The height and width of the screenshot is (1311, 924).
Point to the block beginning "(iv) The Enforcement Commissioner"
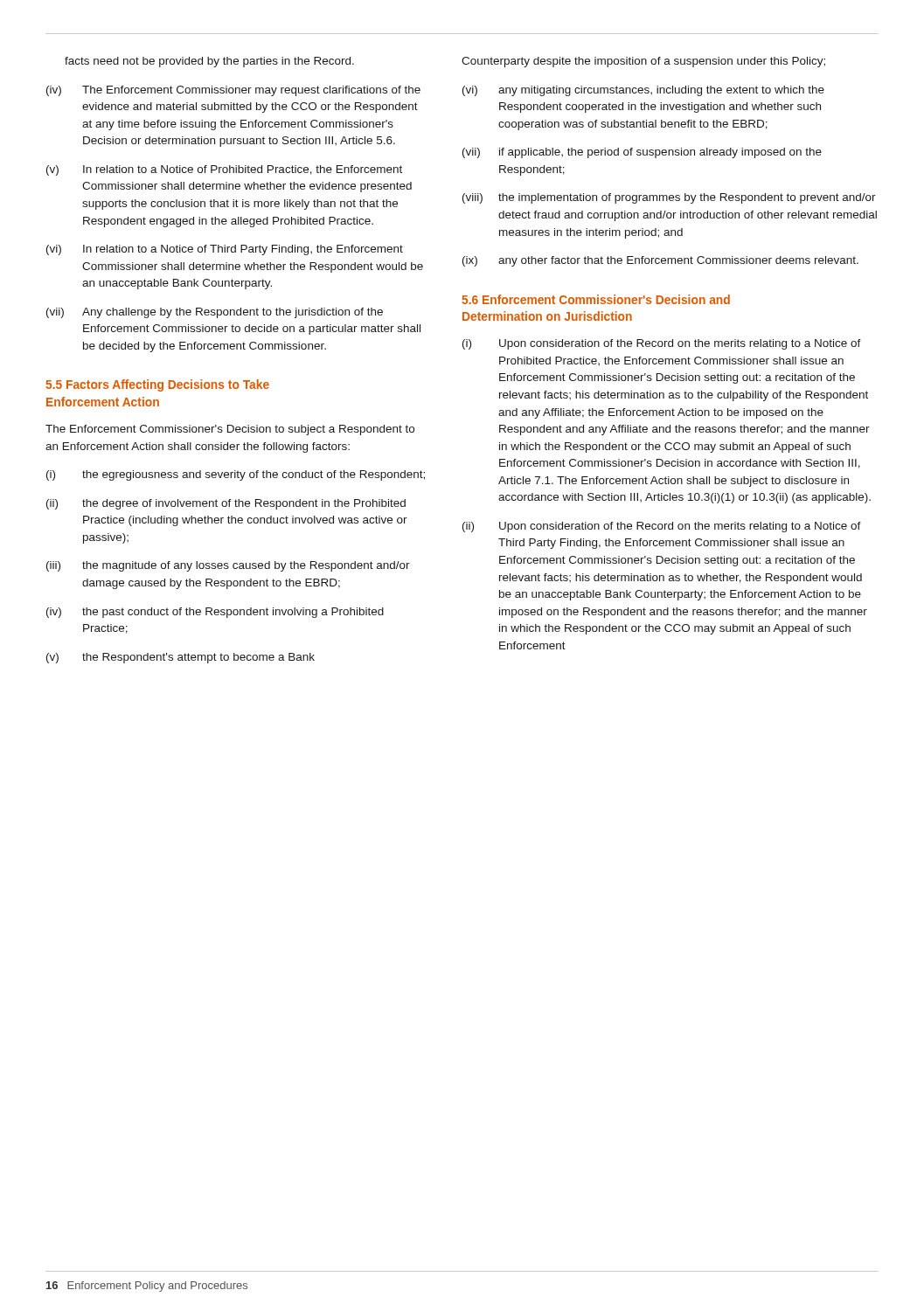(238, 115)
